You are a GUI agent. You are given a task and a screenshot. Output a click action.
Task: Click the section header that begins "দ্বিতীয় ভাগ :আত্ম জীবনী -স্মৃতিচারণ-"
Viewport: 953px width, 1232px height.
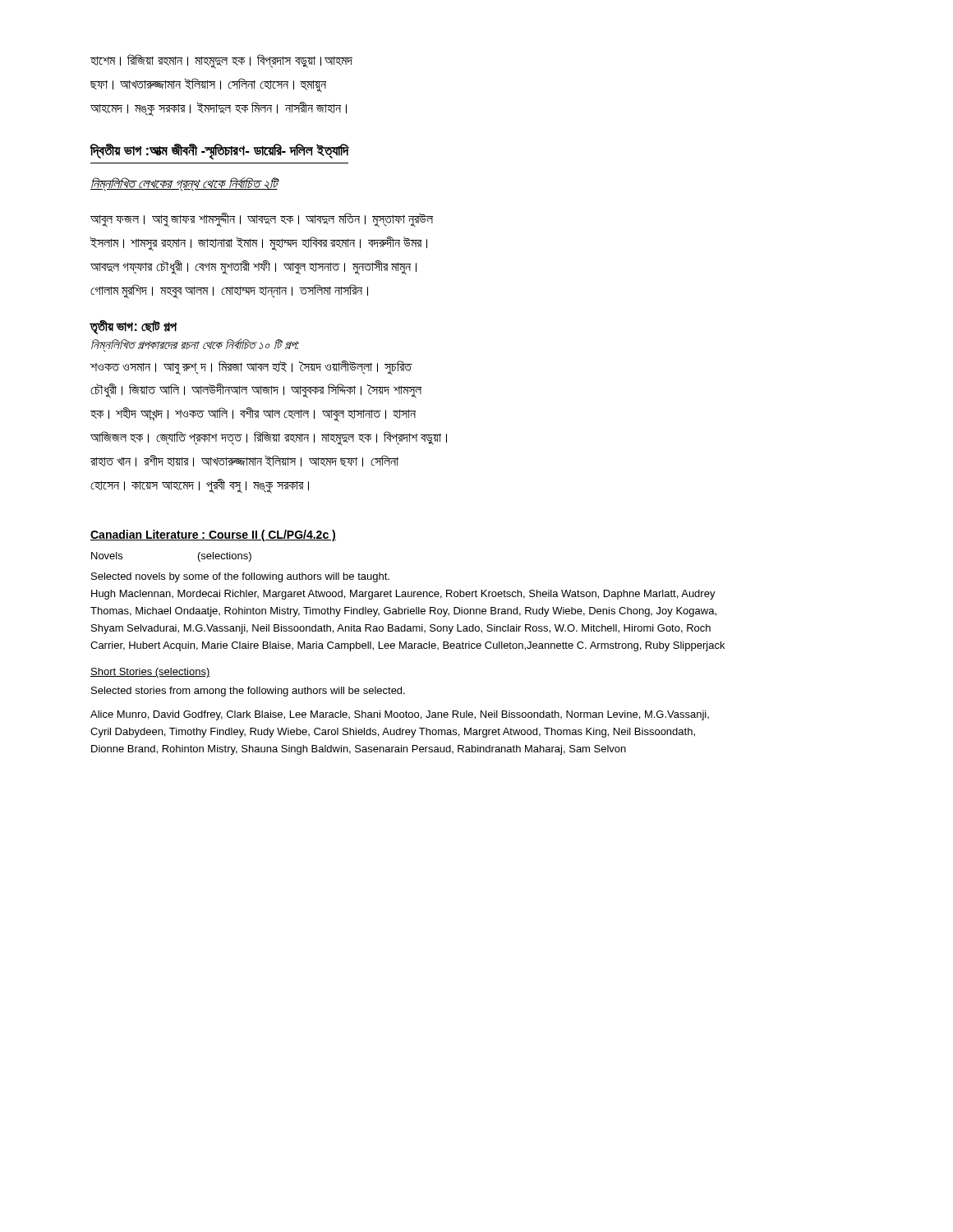(x=219, y=154)
